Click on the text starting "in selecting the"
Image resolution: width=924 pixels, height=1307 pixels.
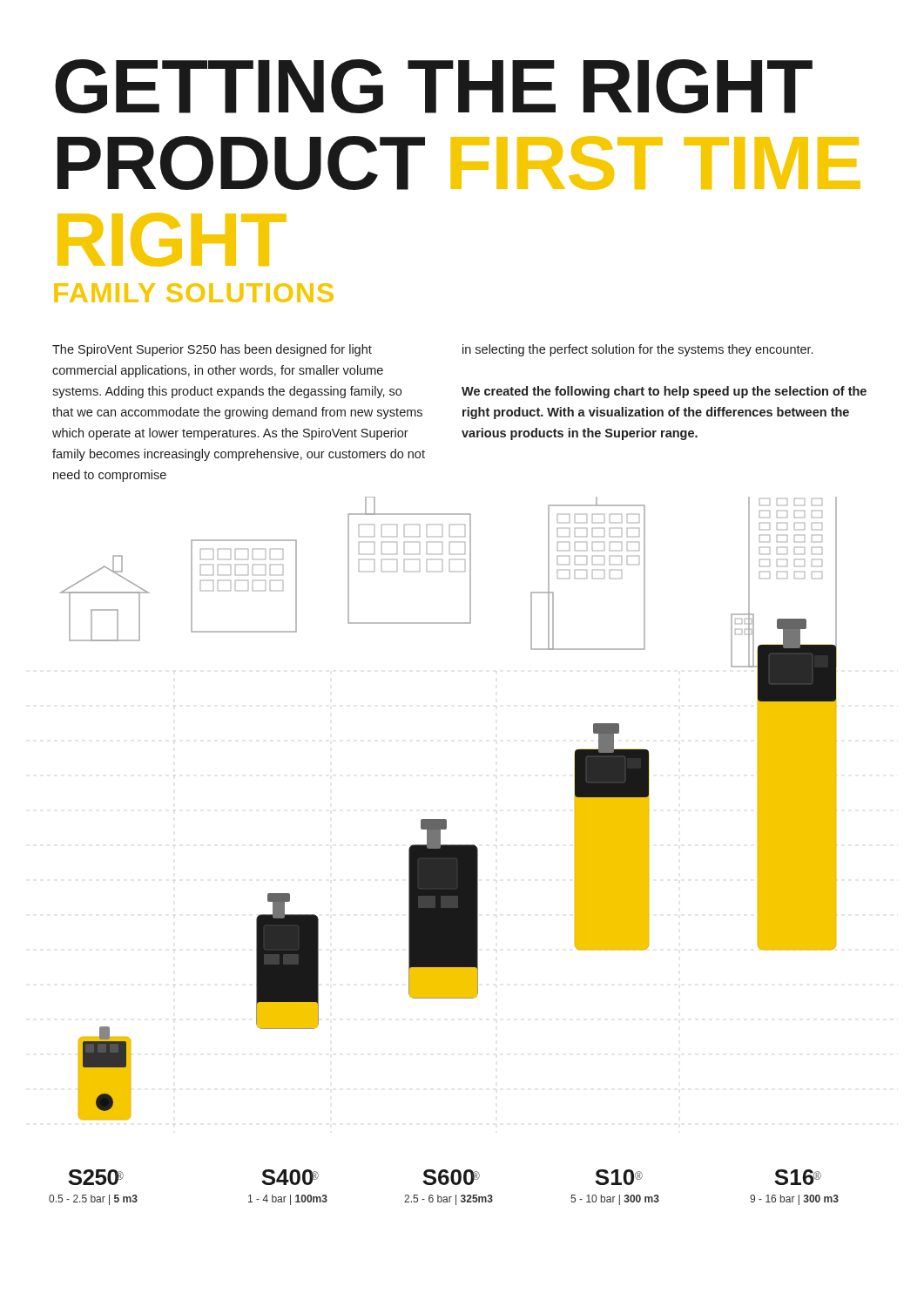tap(664, 391)
